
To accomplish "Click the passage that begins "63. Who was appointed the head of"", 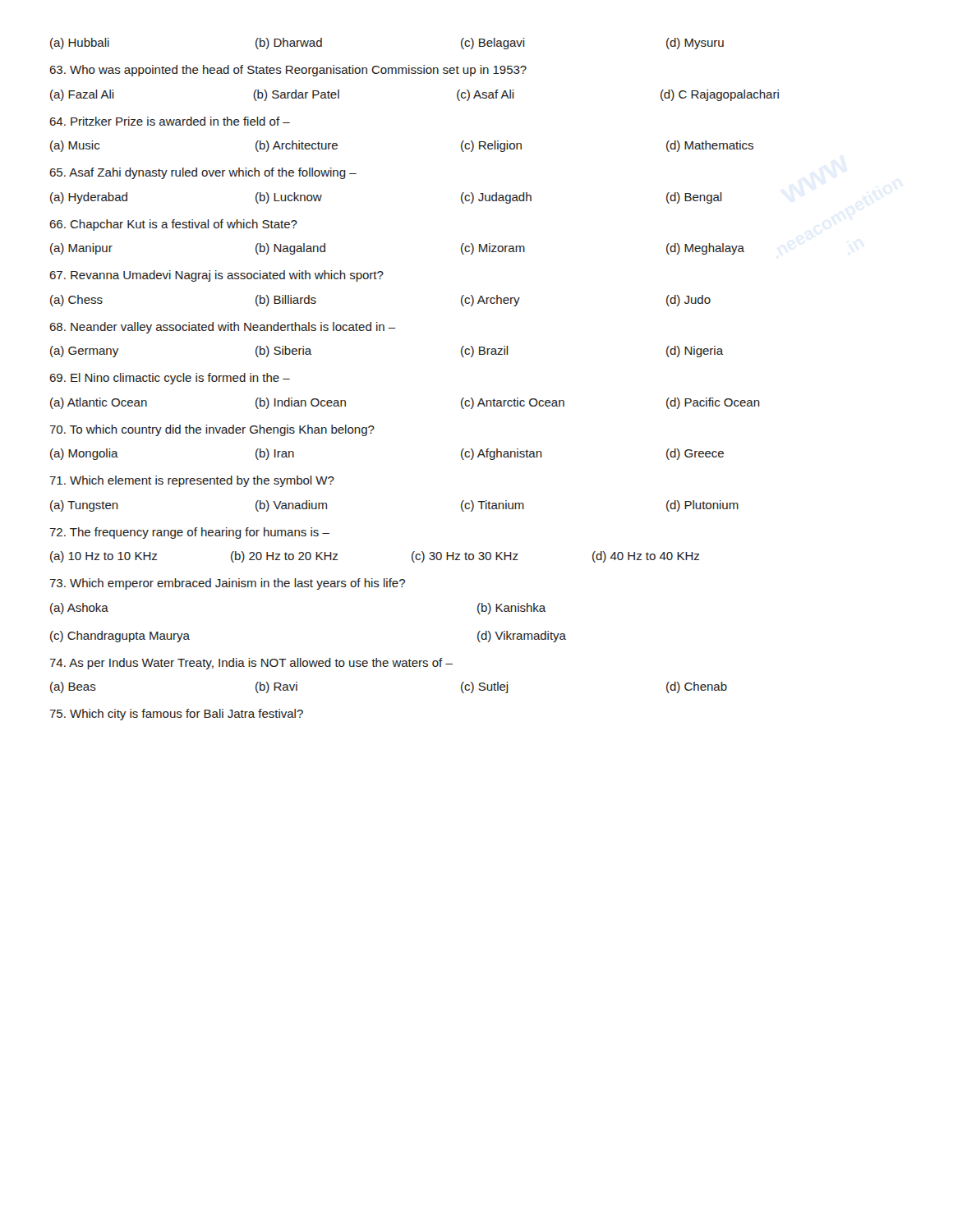I will 288,69.
